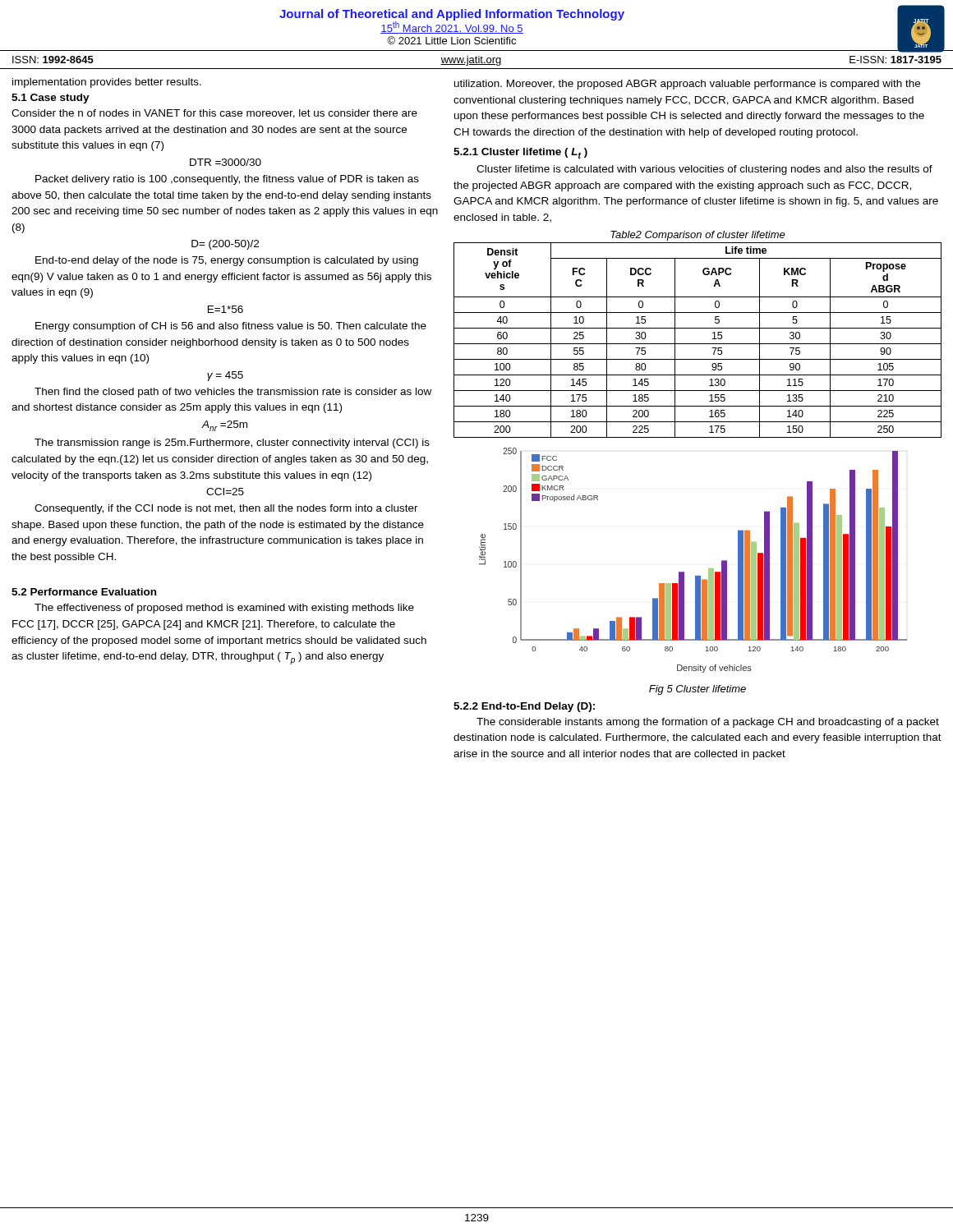Click on the region starting "The considerable instants among the formation of"

[x=698, y=737]
